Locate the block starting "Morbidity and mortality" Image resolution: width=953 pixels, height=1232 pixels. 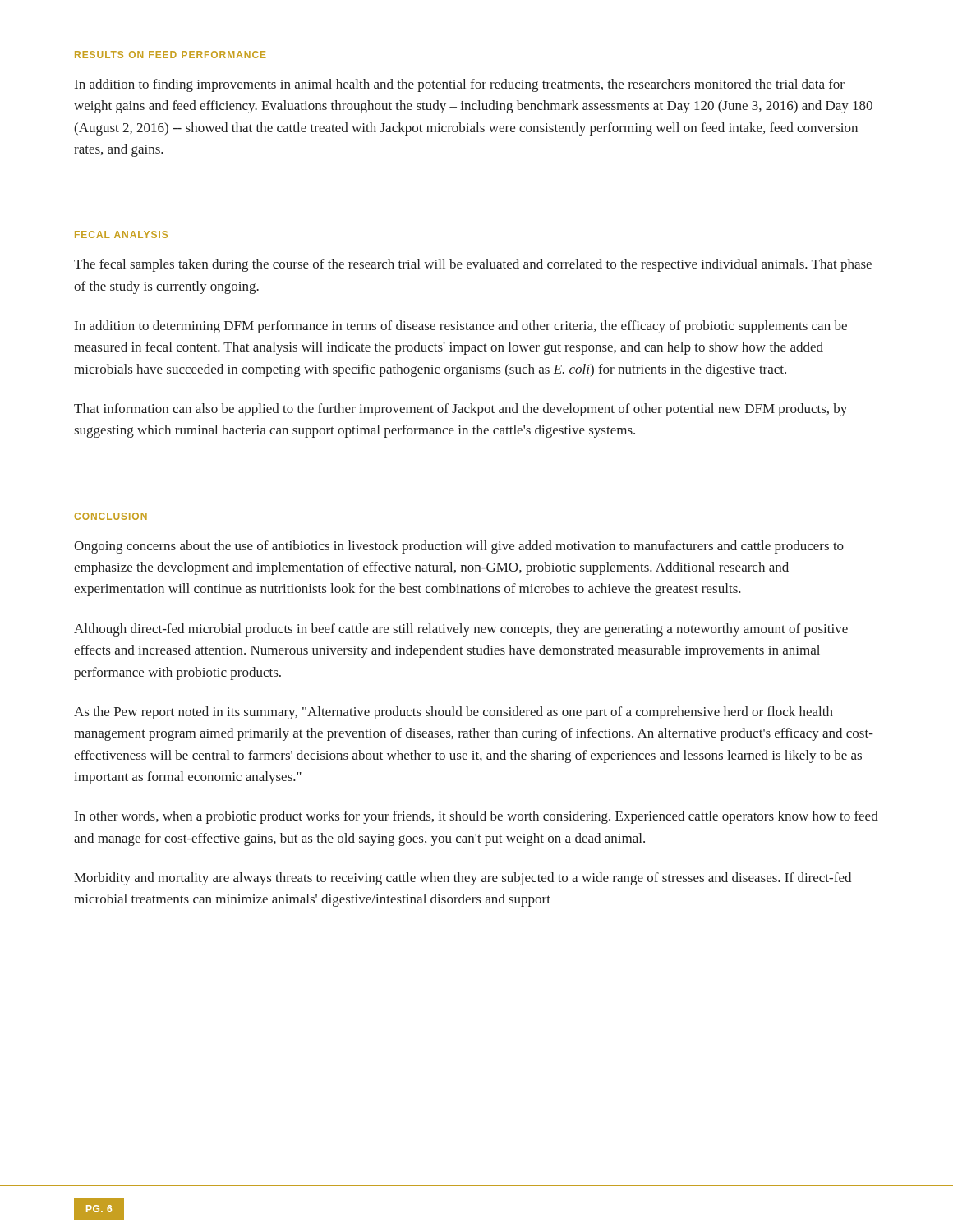pos(463,888)
